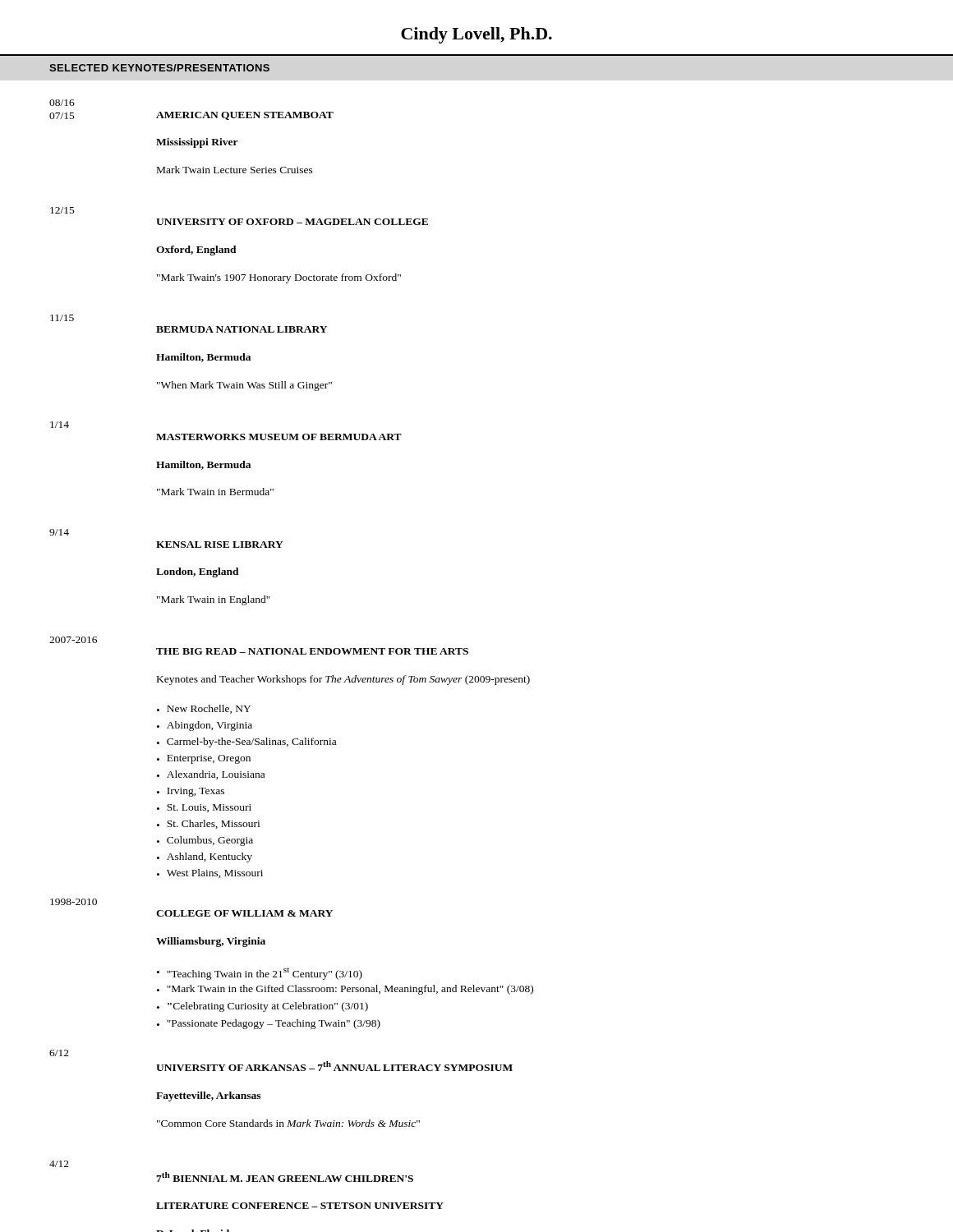Select the text block with the text "2007-2016 THE BIG READ – NATIONAL ENDOWMENT FOR"
Image resolution: width=953 pixels, height=1232 pixels.
476,666
